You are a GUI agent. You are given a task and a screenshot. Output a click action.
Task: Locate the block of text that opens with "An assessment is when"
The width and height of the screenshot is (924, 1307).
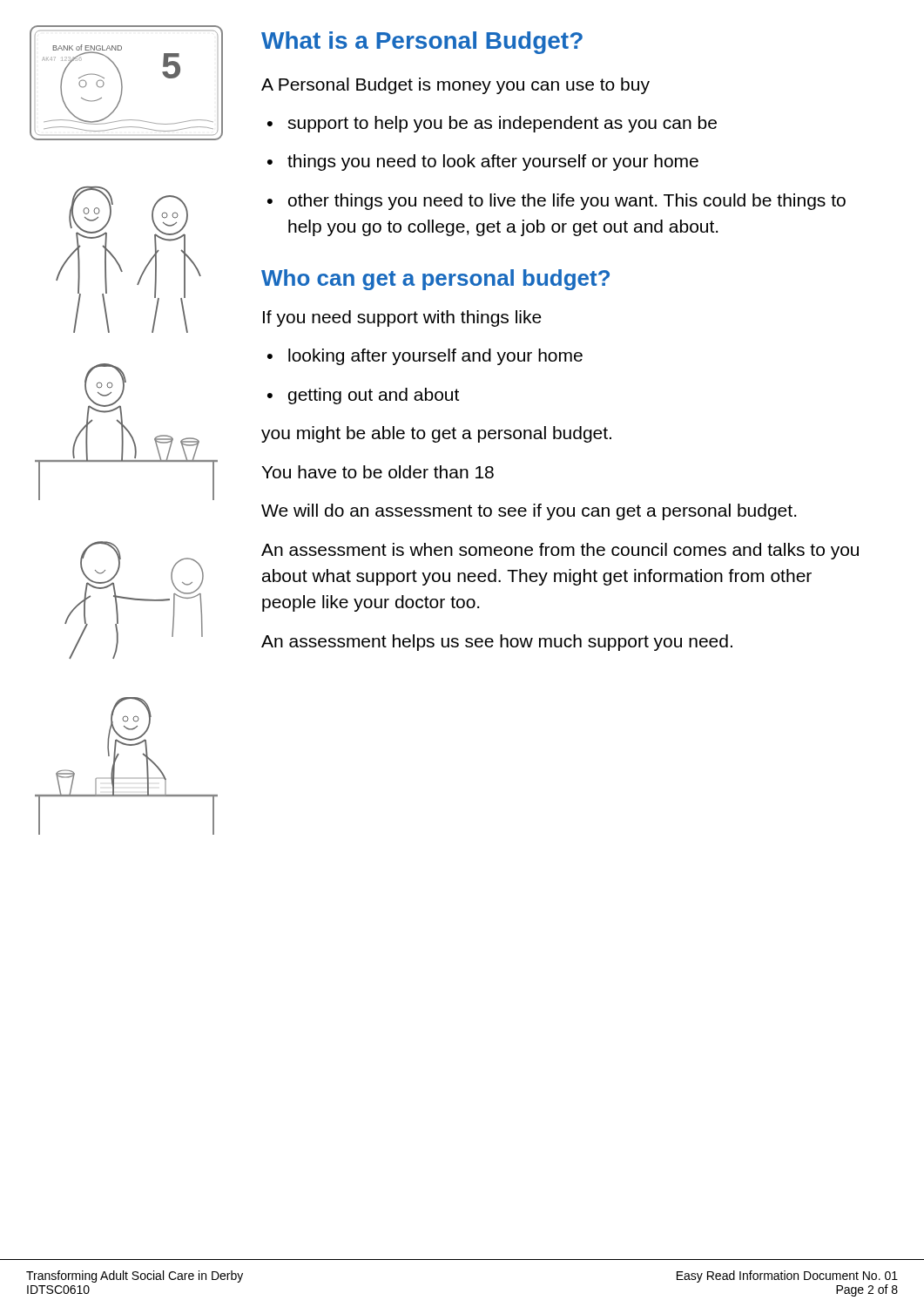pos(562,576)
